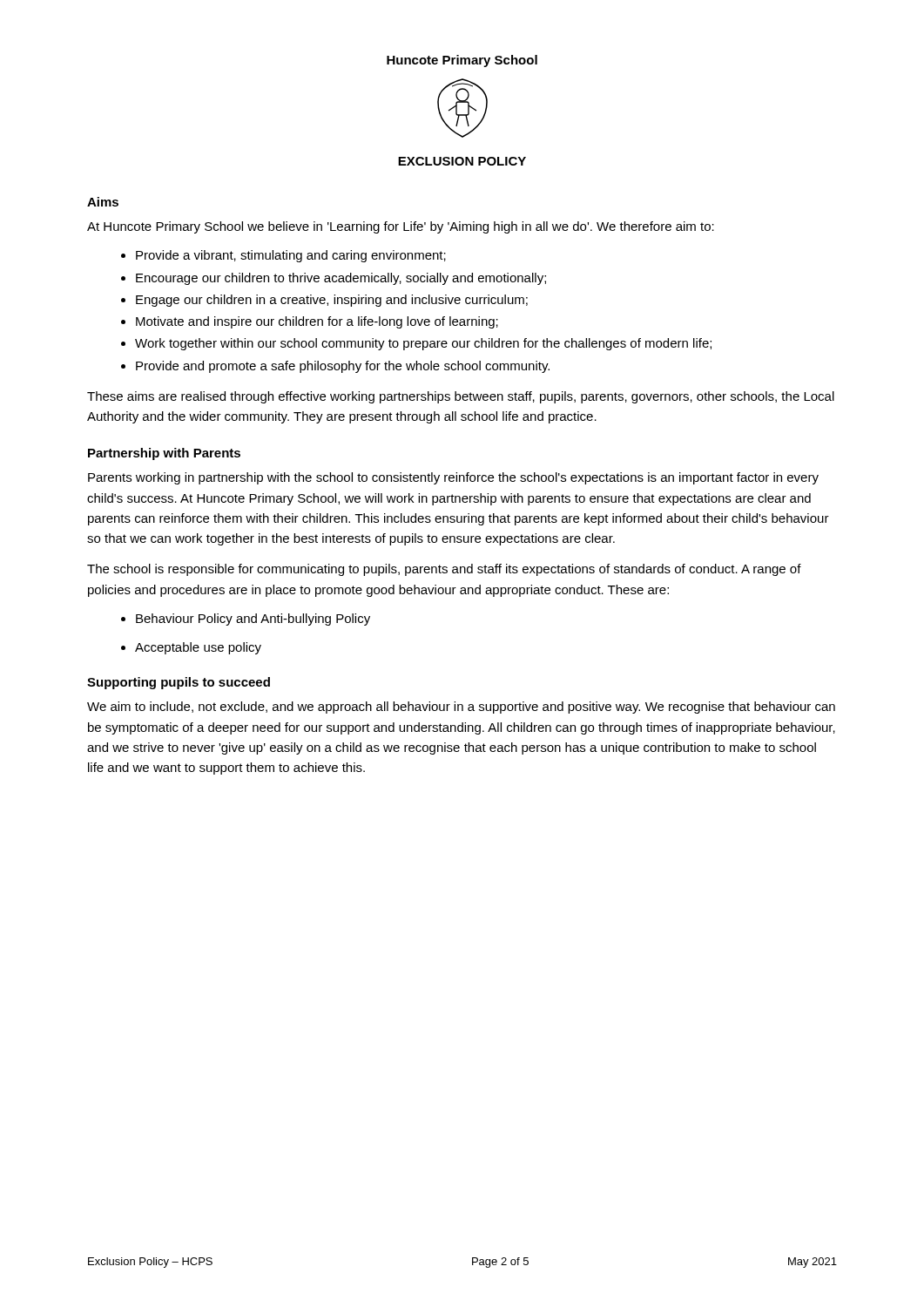
Task: Navigate to the text block starting "Supporting pupils to succeed"
Action: tap(179, 682)
